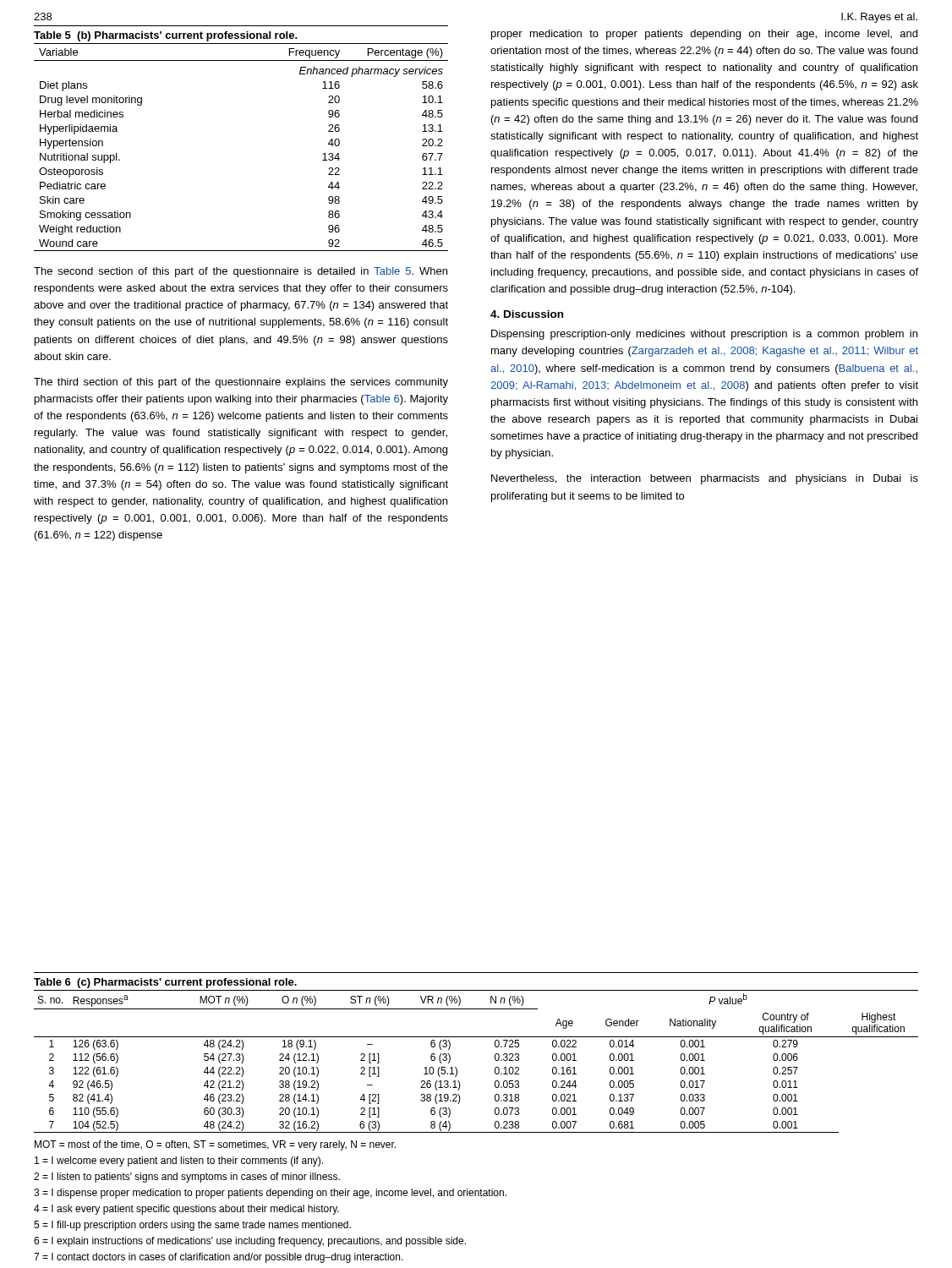Screen dimensions: 1268x952
Task: Click on the passage starting "4. Discussion"
Action: (527, 314)
